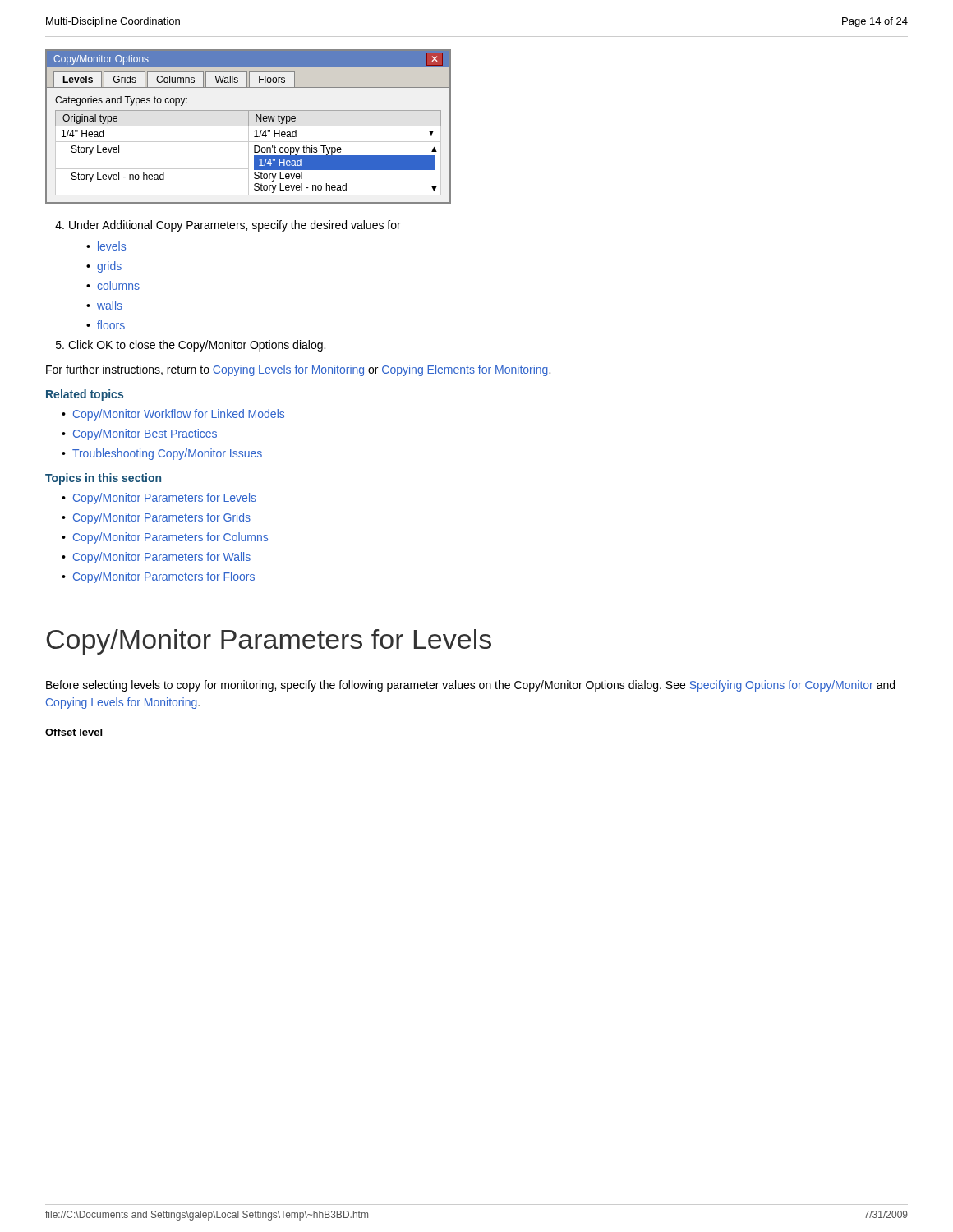Click where it says "• Copy/Monitor Parameters for Floors"
The image size is (953, 1232).
[x=158, y=577]
